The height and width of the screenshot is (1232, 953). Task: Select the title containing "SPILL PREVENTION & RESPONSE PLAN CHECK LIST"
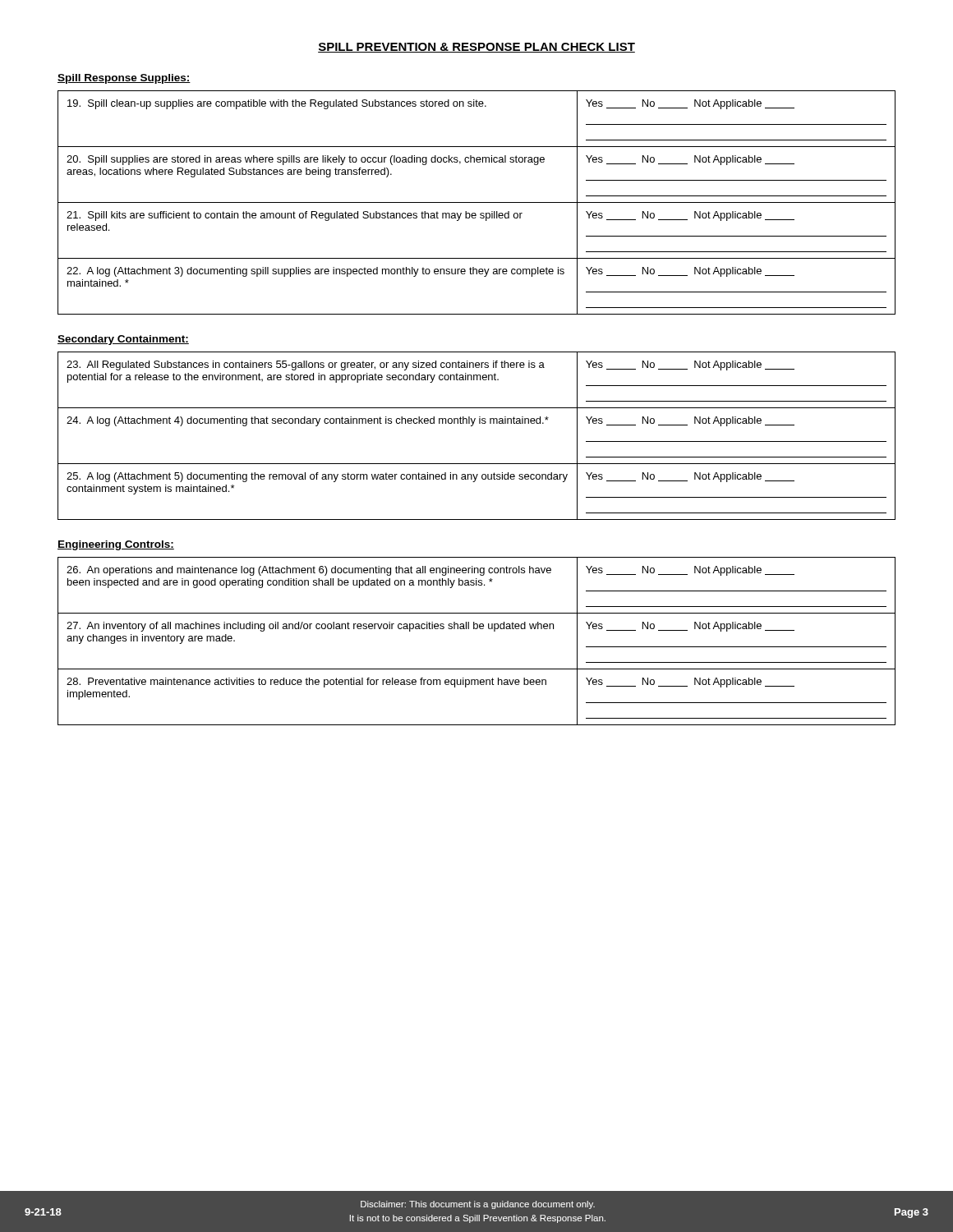click(476, 46)
